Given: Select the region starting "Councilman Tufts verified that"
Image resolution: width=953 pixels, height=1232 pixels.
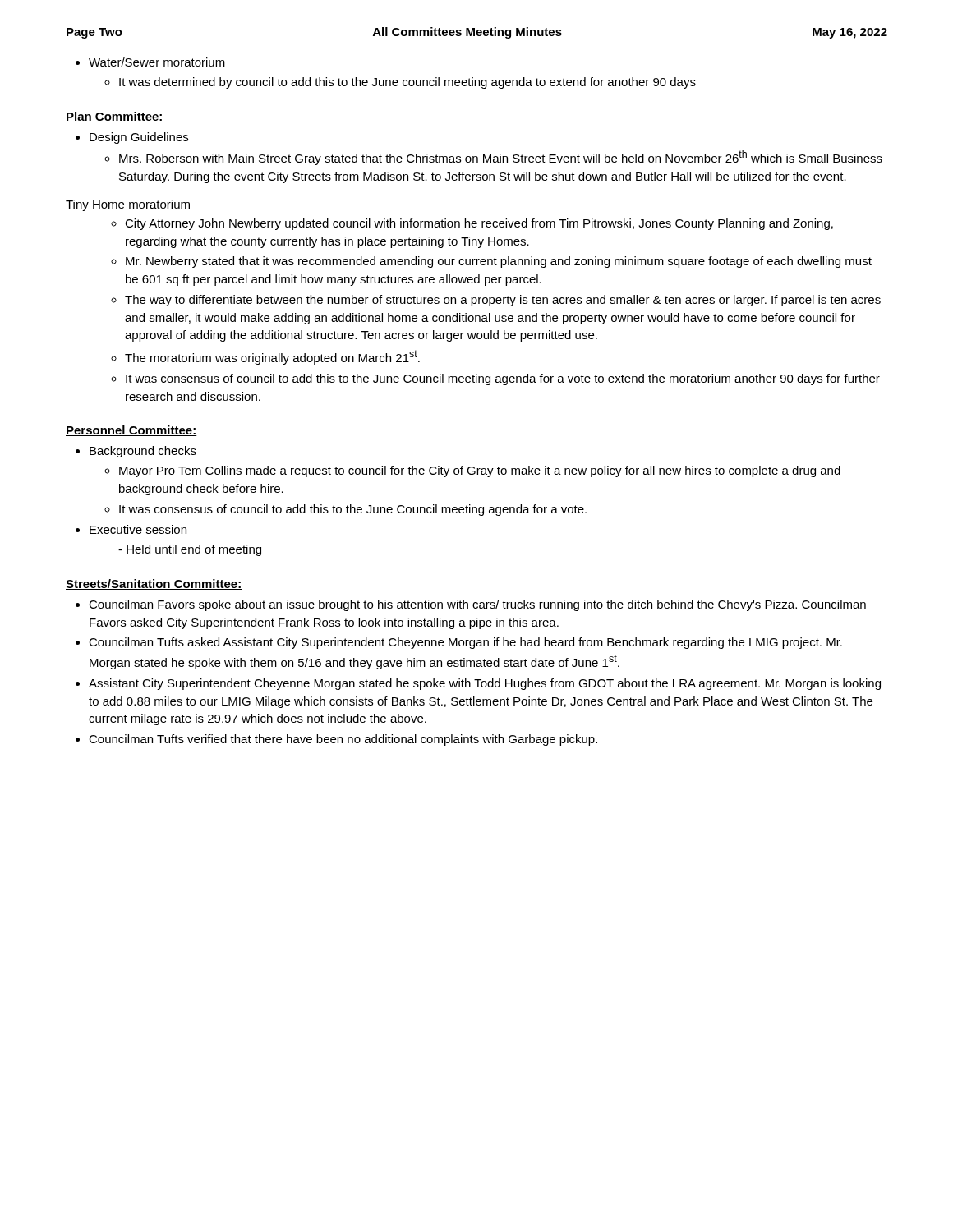Looking at the screenshot, I should pyautogui.click(x=344, y=739).
